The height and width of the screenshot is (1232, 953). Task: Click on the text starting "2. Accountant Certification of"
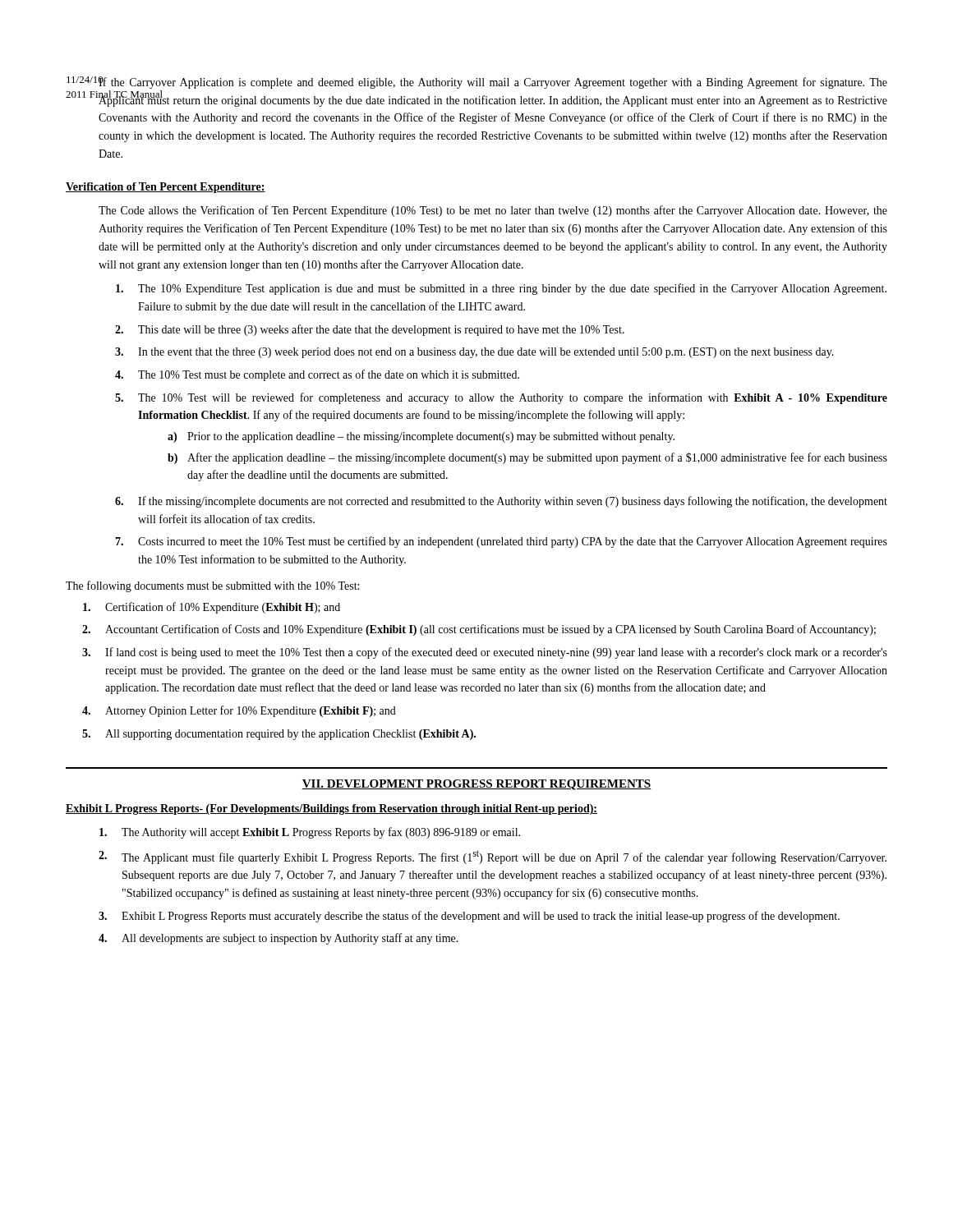coord(485,630)
